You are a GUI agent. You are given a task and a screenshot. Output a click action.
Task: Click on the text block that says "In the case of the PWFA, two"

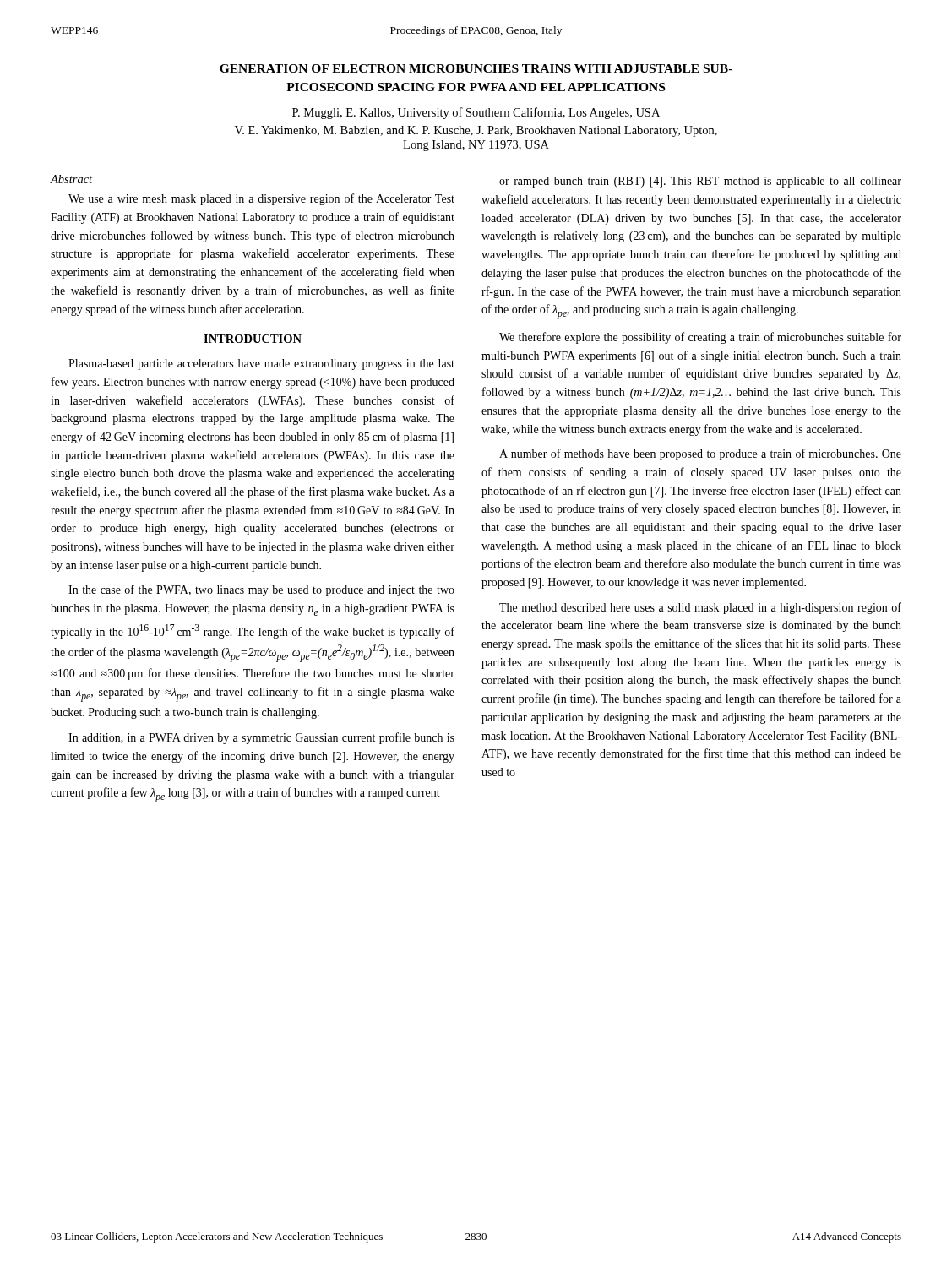(253, 652)
